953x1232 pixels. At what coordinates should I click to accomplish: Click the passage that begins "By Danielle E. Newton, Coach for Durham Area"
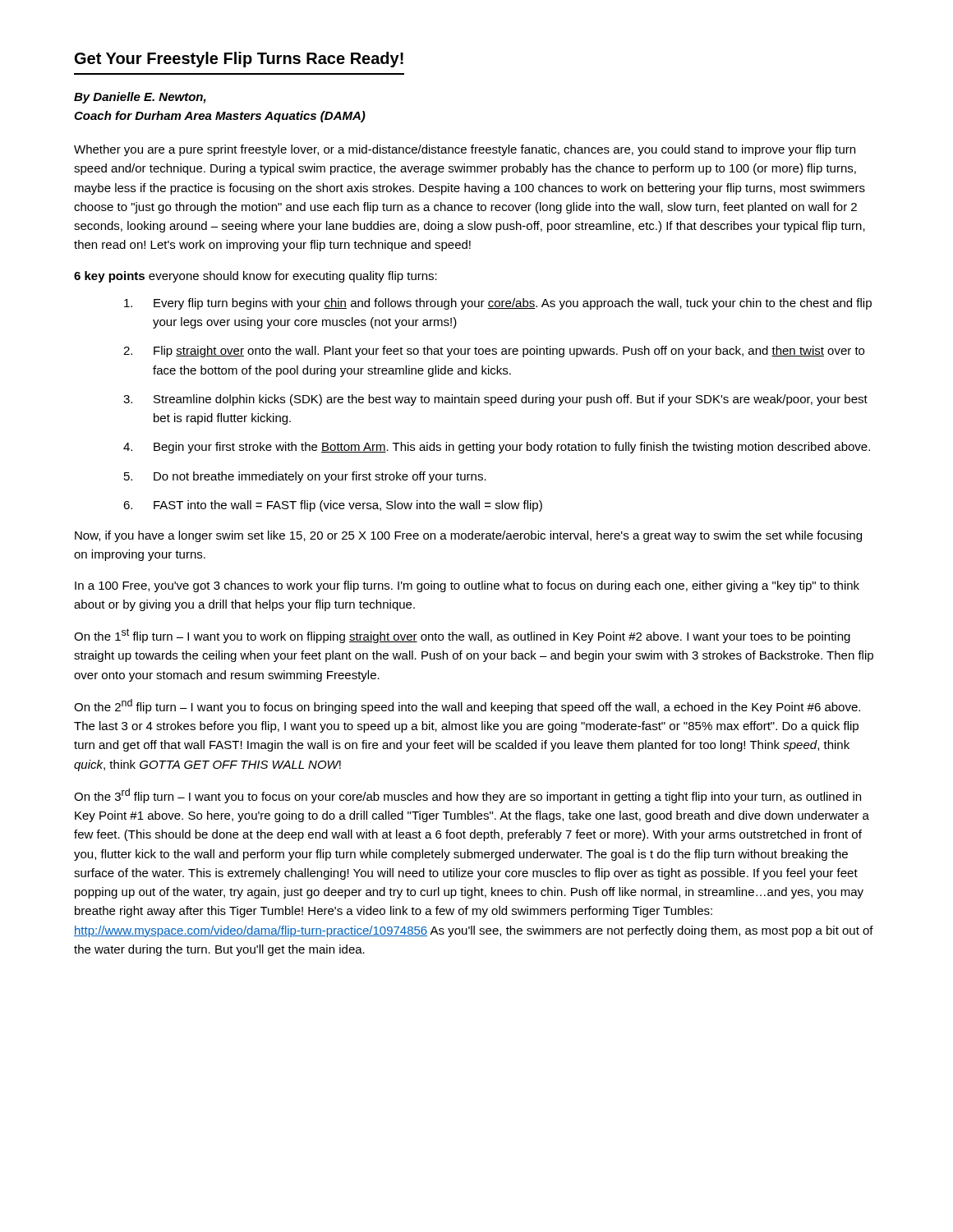[x=140, y=98]
